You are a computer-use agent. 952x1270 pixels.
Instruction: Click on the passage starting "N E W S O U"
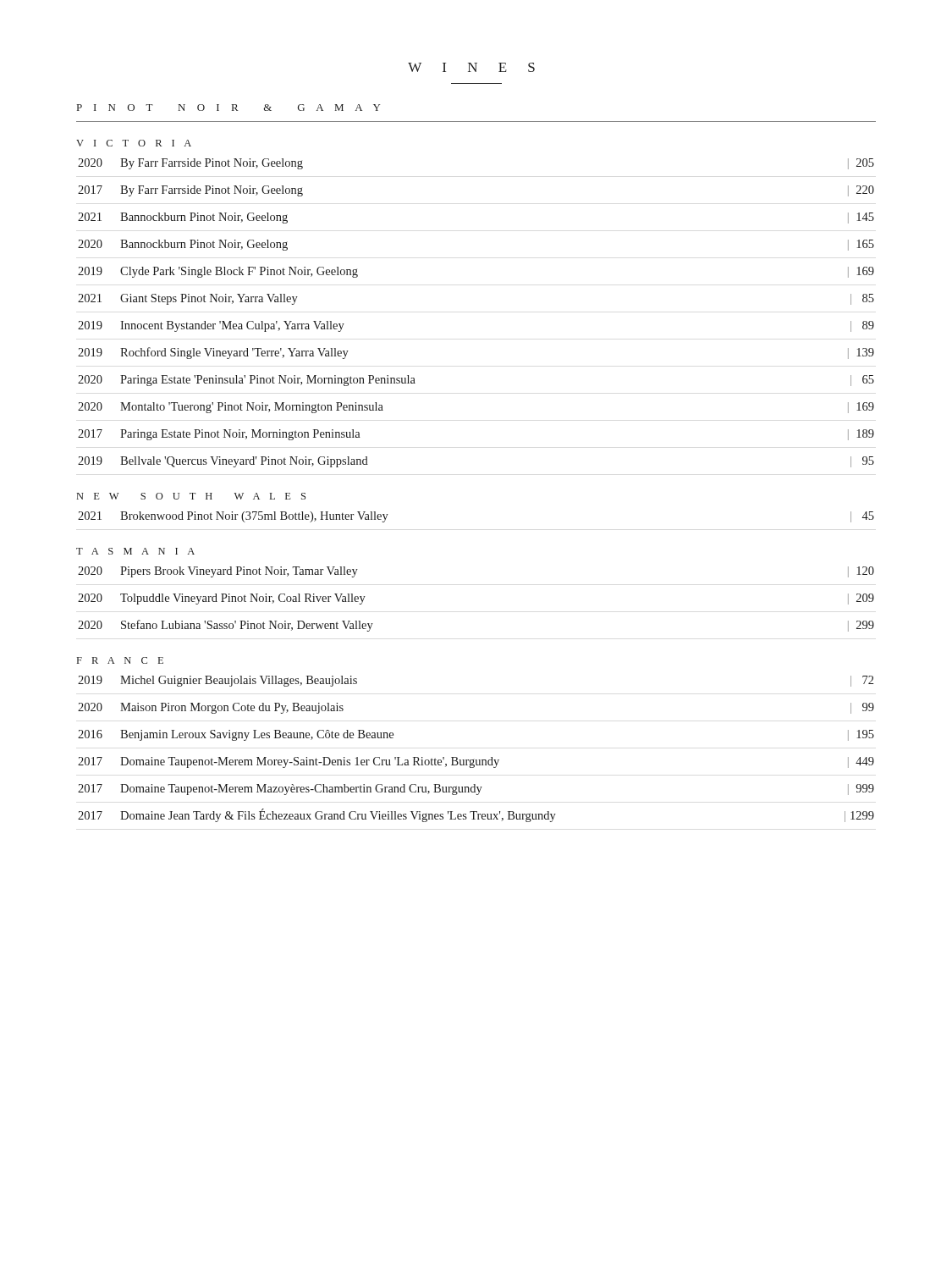[193, 496]
